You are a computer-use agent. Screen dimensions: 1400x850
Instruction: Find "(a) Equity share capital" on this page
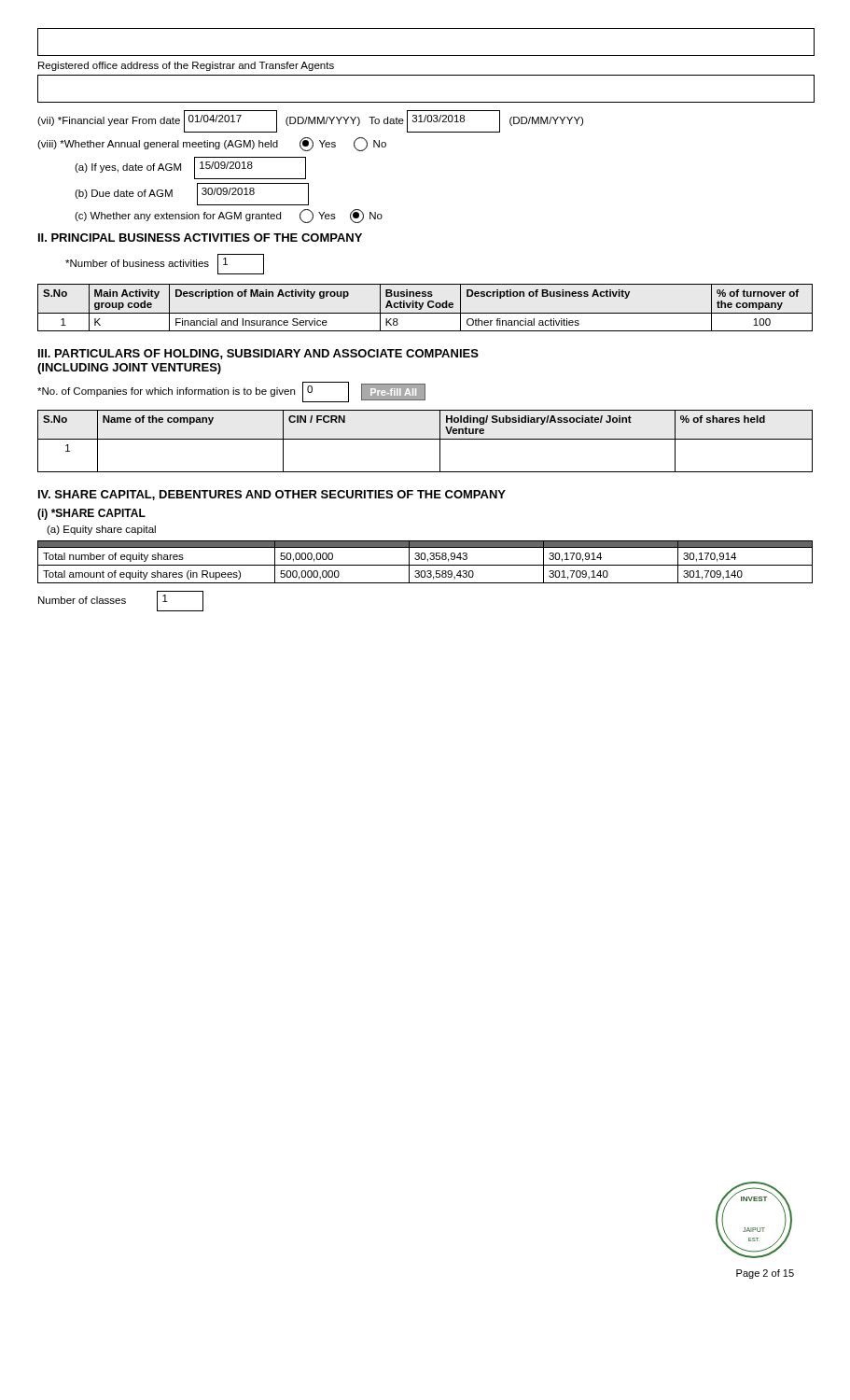pos(102,529)
